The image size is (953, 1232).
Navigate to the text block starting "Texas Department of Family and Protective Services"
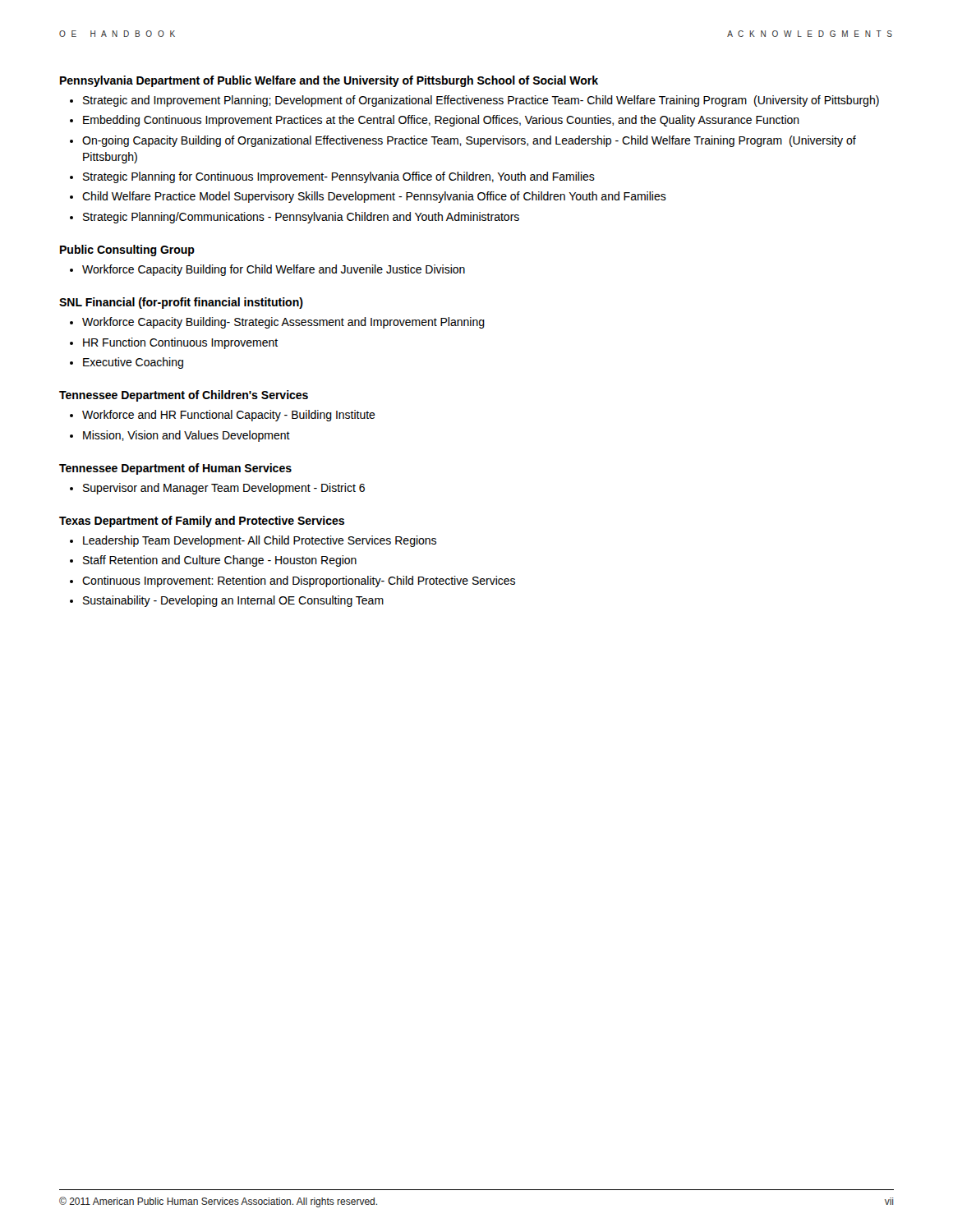tap(202, 521)
